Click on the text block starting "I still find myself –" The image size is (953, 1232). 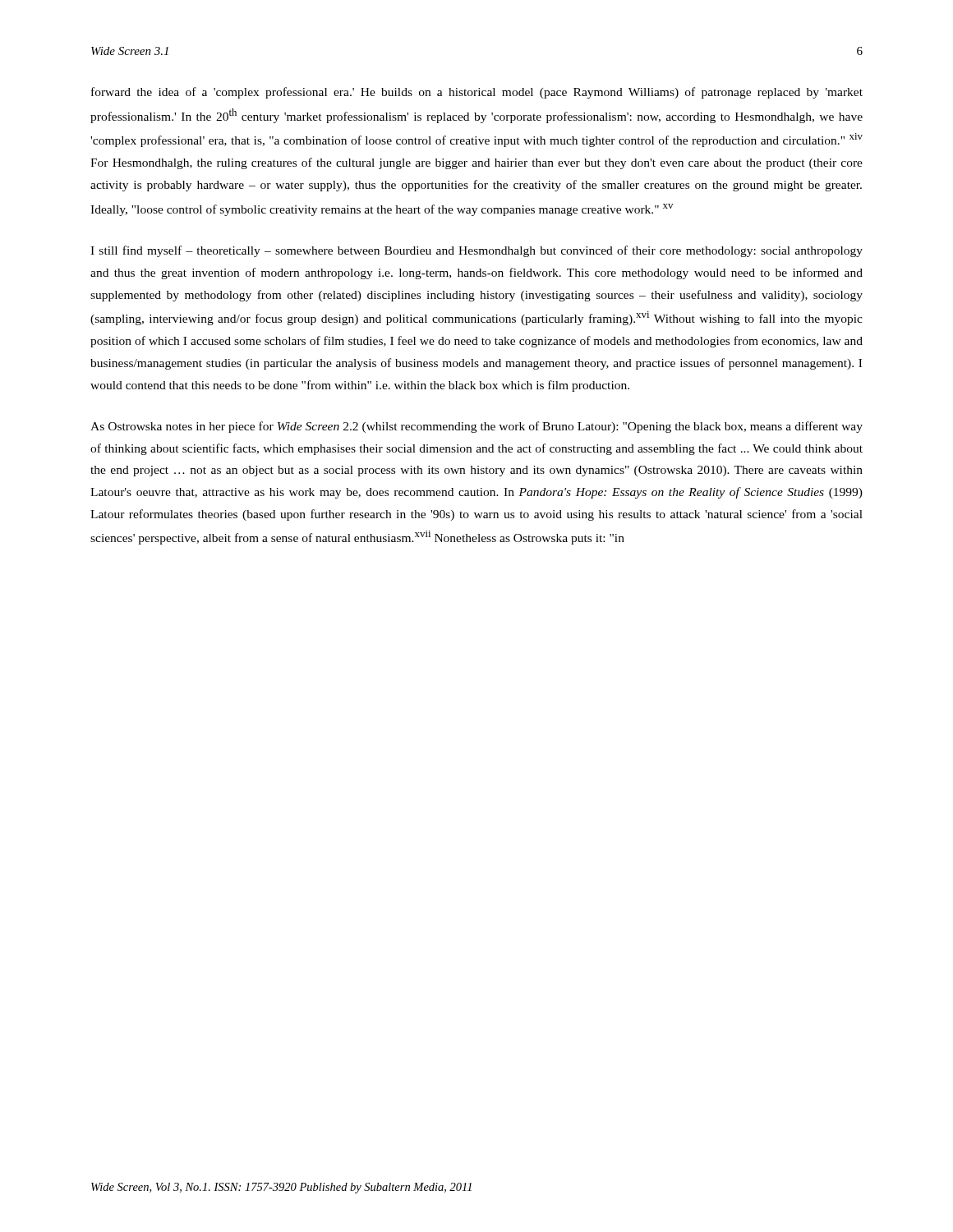point(476,317)
